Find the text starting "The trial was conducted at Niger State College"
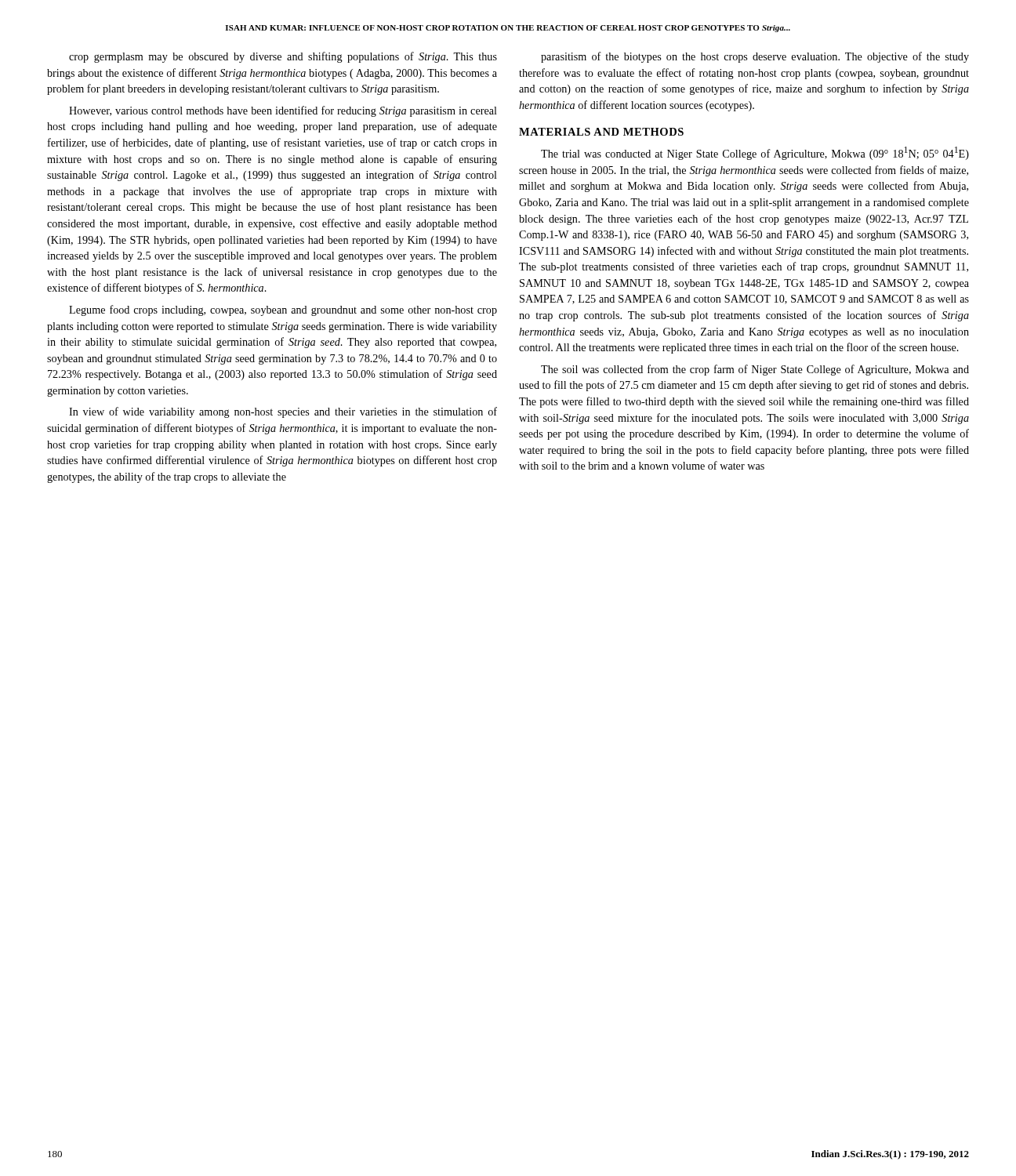The image size is (1016, 1176). coord(744,250)
